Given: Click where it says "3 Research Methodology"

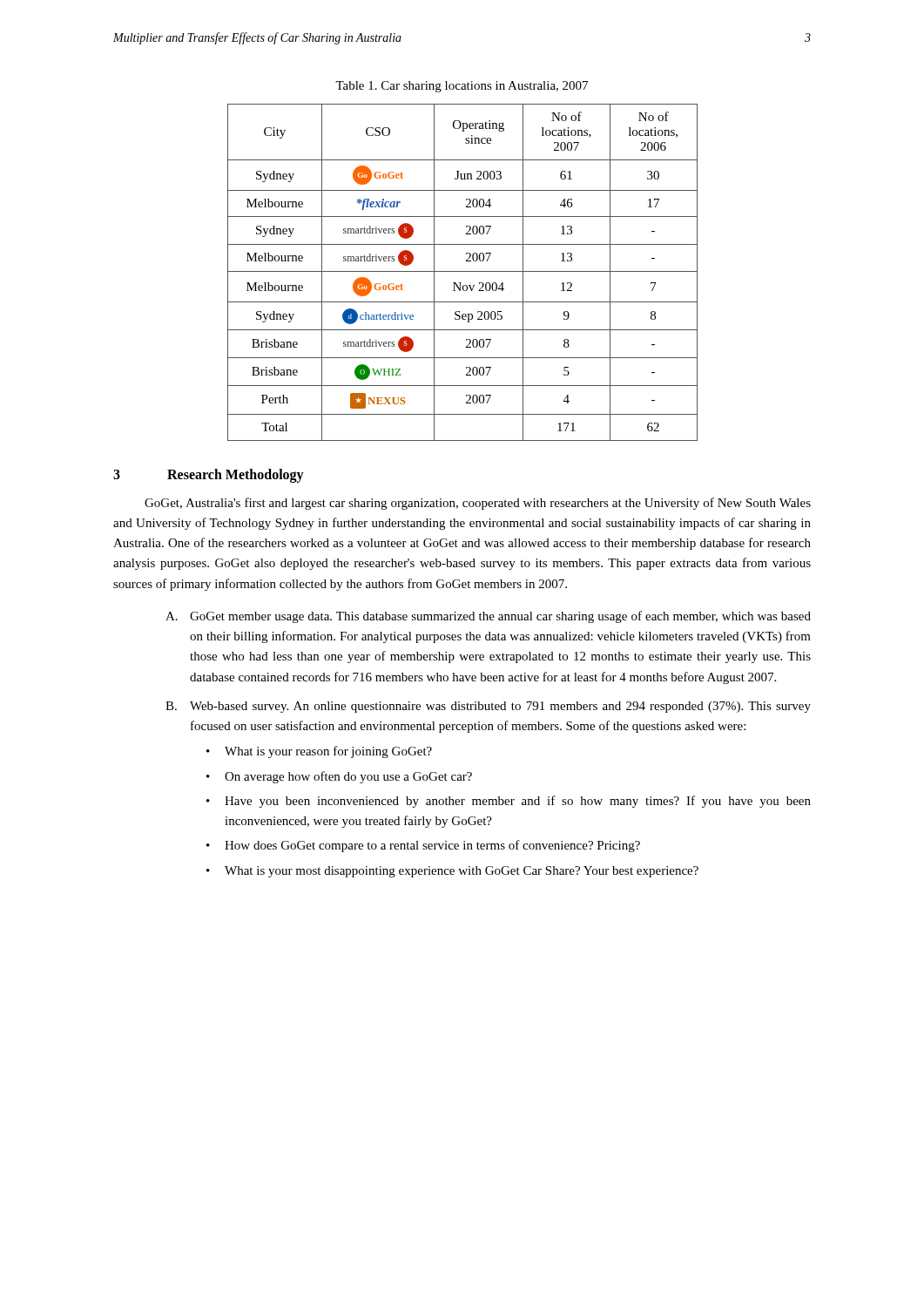Looking at the screenshot, I should click(x=208, y=474).
